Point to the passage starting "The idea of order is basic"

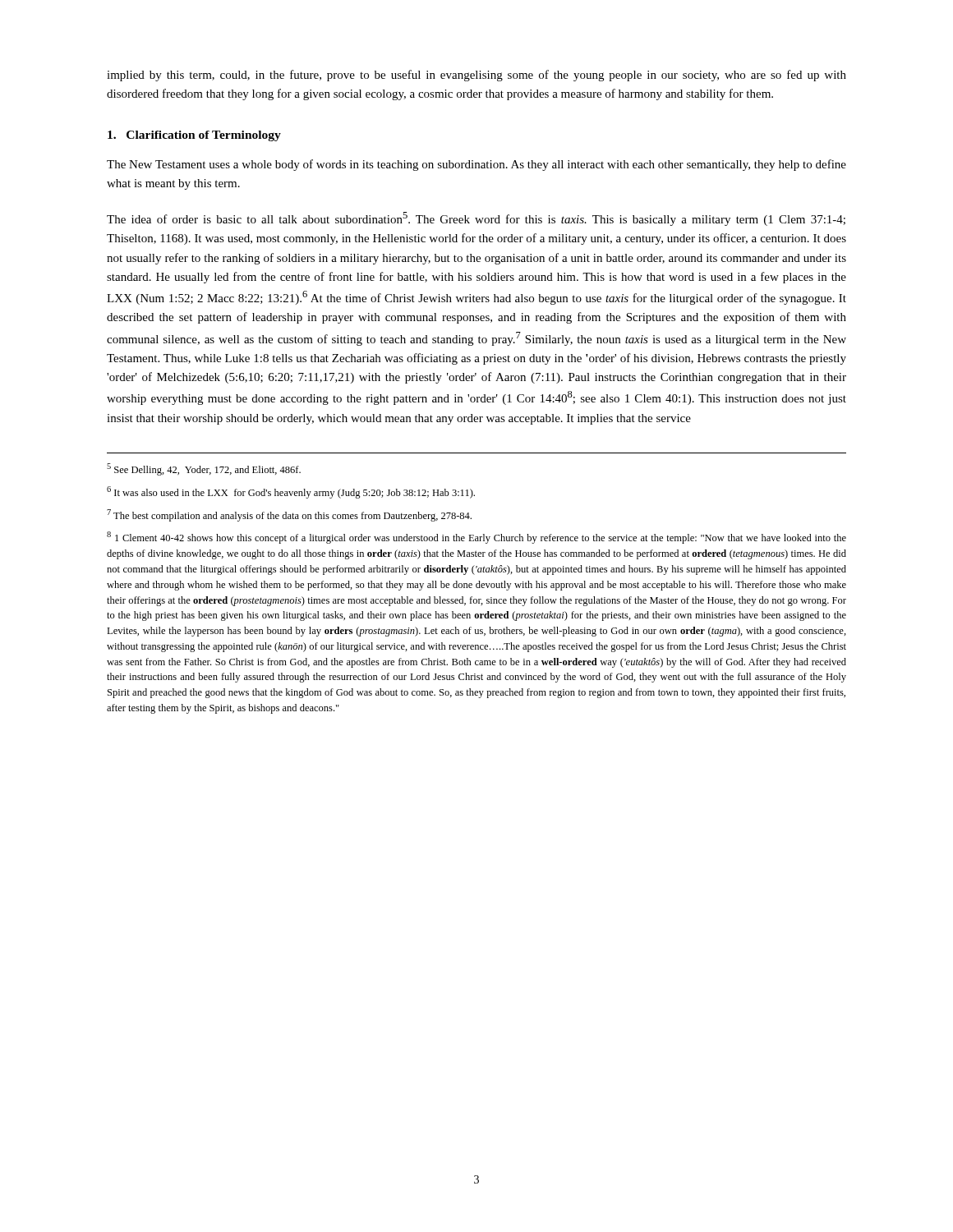point(476,317)
